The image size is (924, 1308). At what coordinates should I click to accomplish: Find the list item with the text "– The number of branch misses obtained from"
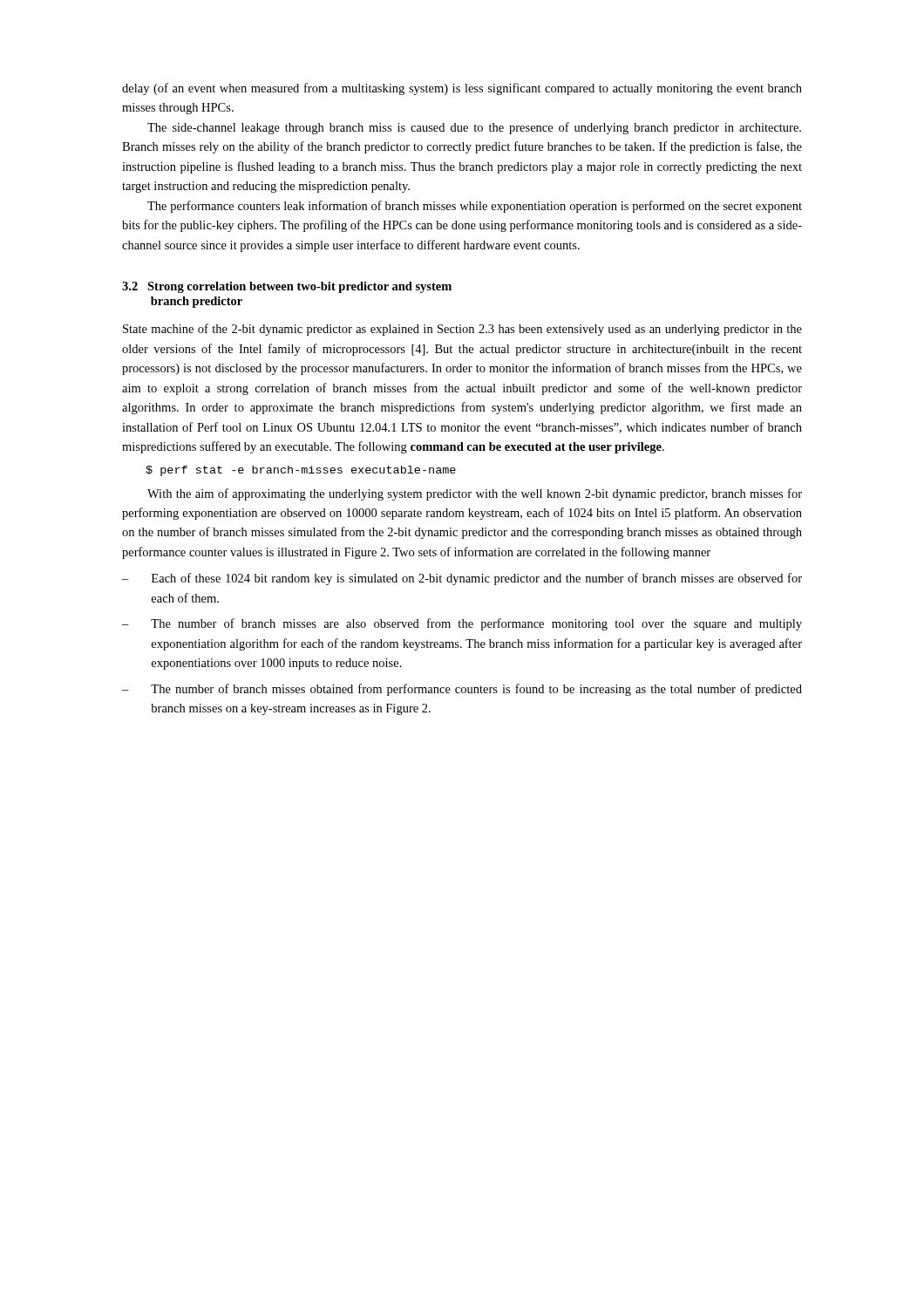coord(462,699)
